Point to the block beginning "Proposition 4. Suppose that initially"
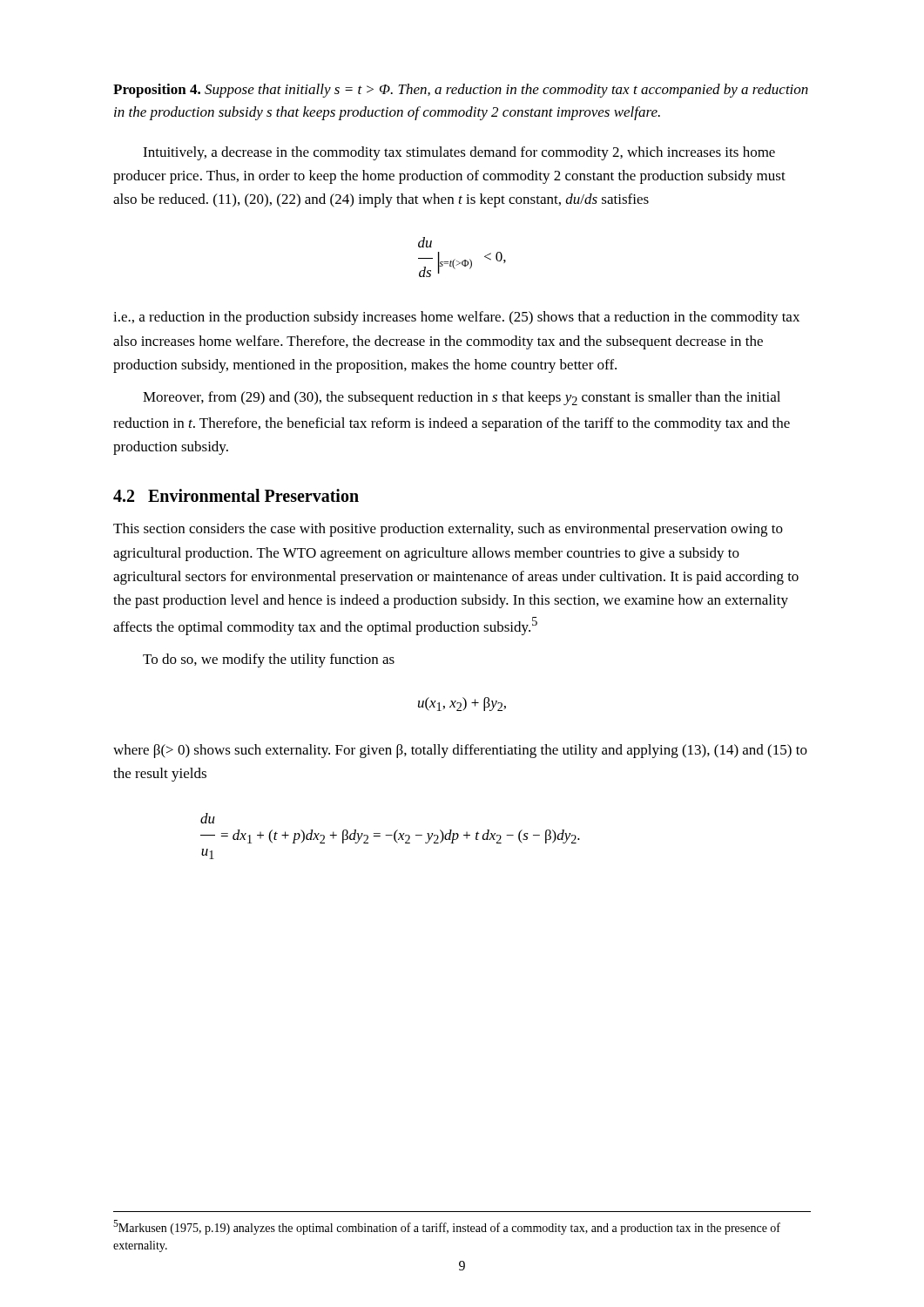924x1307 pixels. pyautogui.click(x=461, y=101)
